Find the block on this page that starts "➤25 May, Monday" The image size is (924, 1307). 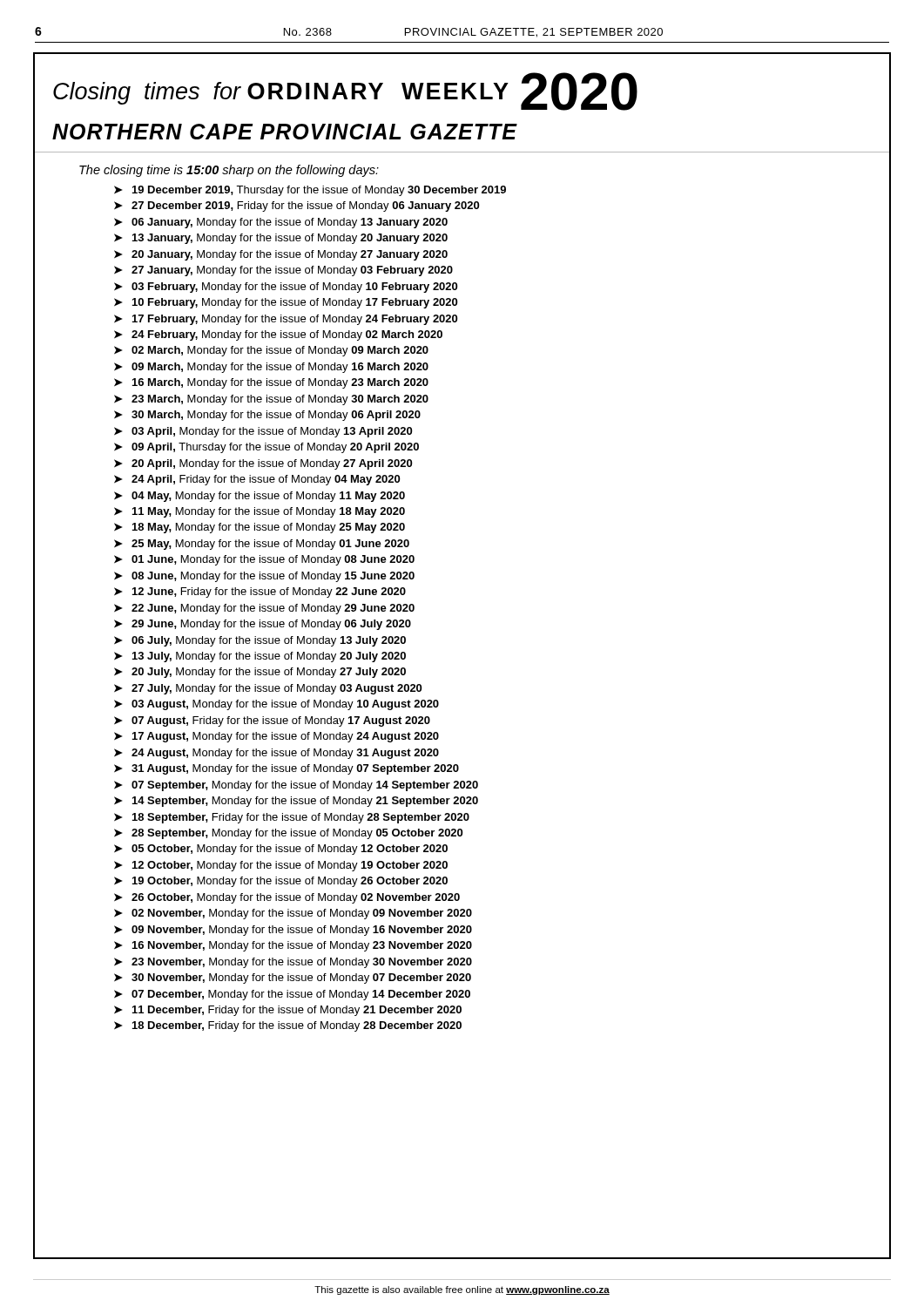coord(261,544)
